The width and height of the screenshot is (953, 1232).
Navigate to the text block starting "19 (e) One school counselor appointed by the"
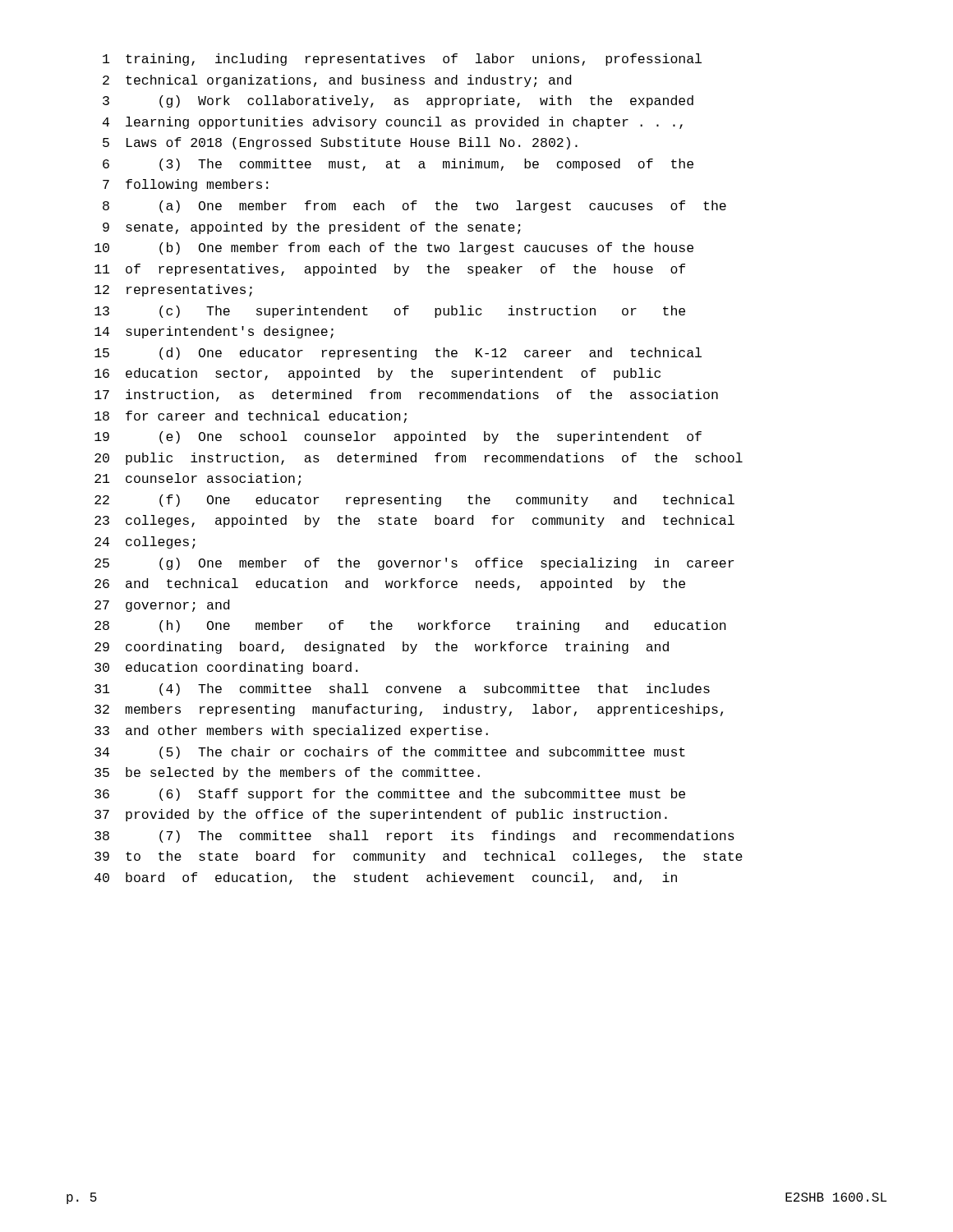pos(476,438)
